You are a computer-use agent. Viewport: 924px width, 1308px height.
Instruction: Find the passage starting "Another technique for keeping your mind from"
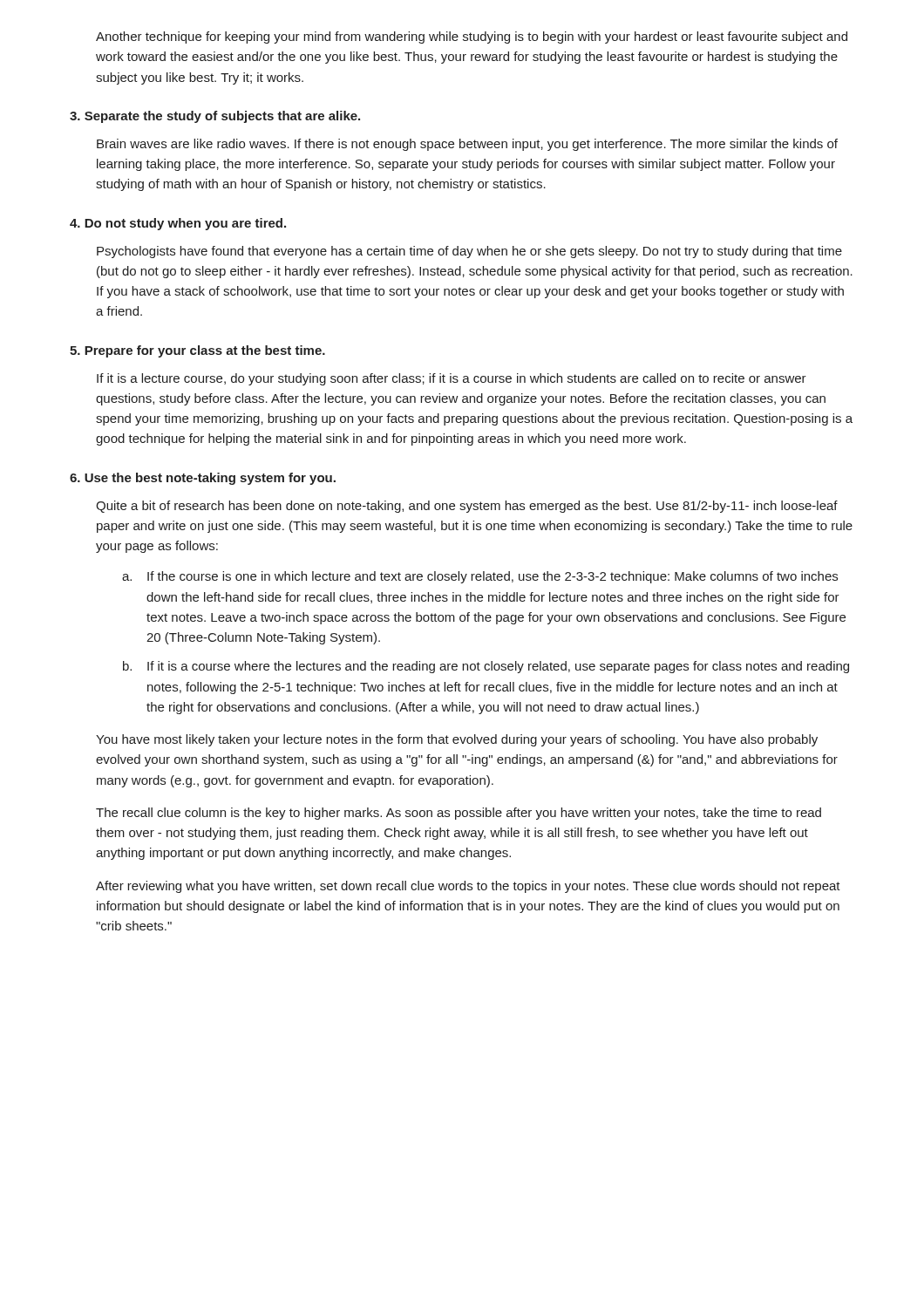[x=472, y=56]
